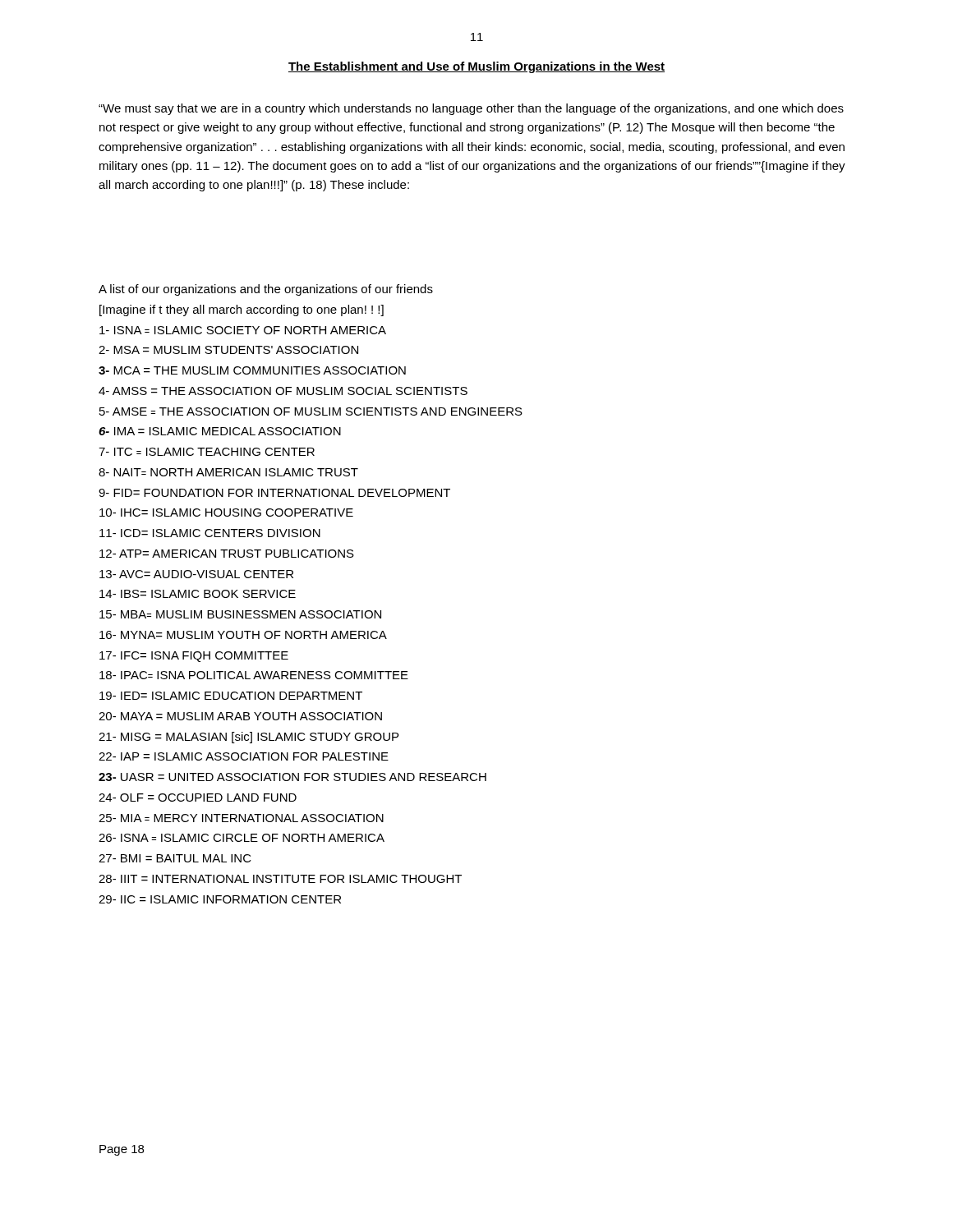The width and height of the screenshot is (953, 1232).
Task: Point to the passage starting "7- ITC = ISLAMIC TEACHING CENTER"
Action: click(207, 451)
